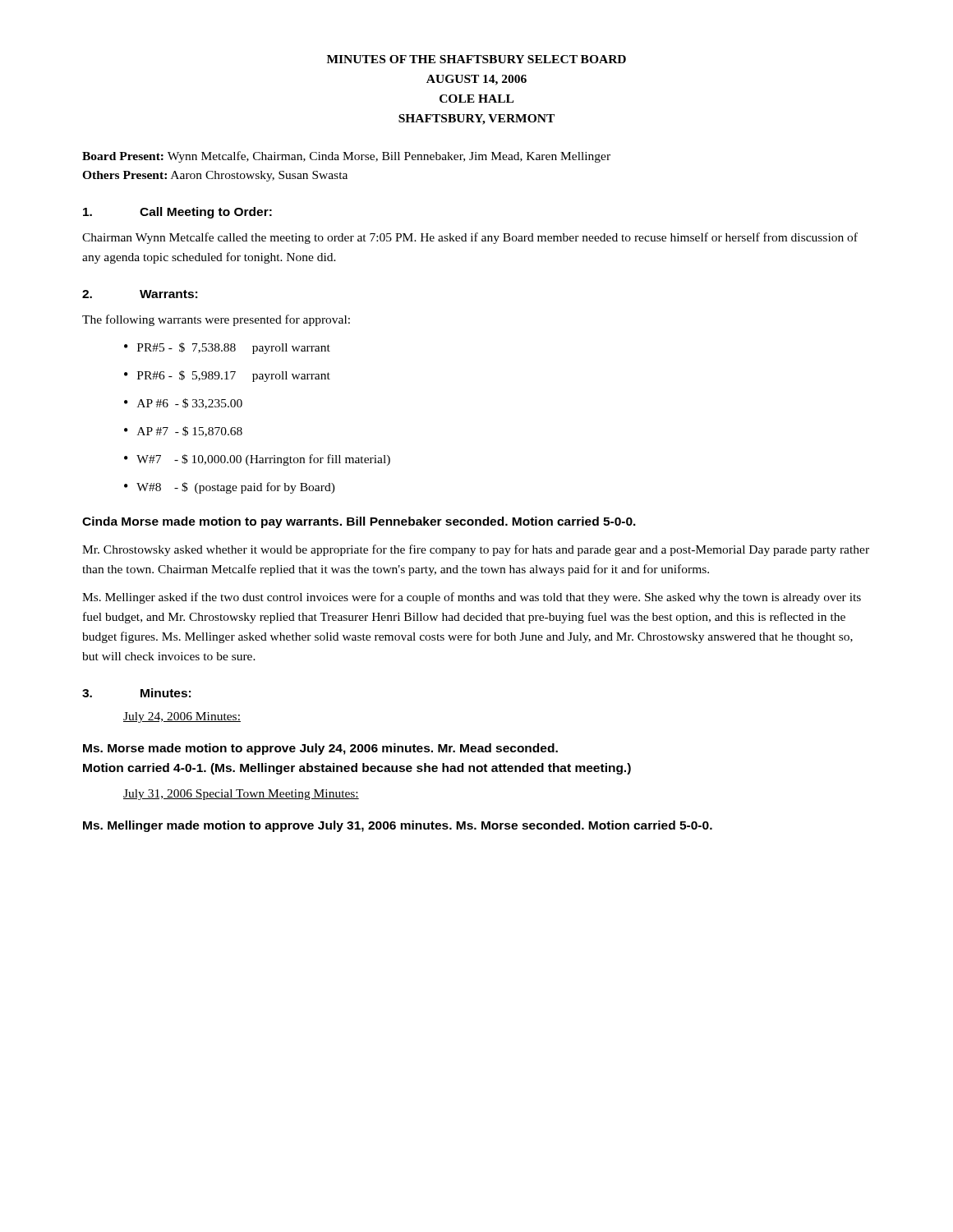Locate the text block with the text "Ms. Morse made motion to"
The height and width of the screenshot is (1232, 953).
[357, 758]
